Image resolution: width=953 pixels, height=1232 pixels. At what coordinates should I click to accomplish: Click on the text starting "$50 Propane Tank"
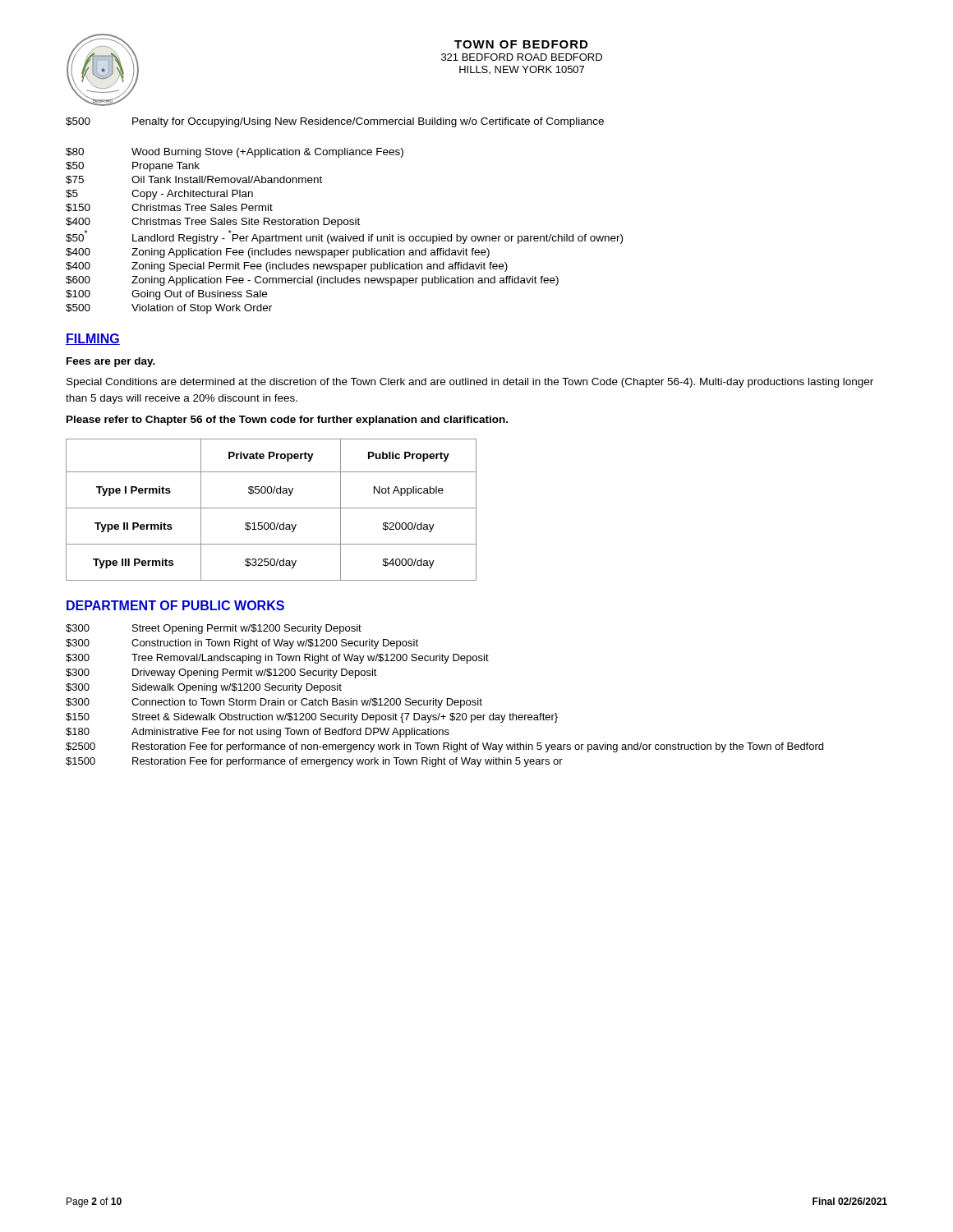click(133, 167)
